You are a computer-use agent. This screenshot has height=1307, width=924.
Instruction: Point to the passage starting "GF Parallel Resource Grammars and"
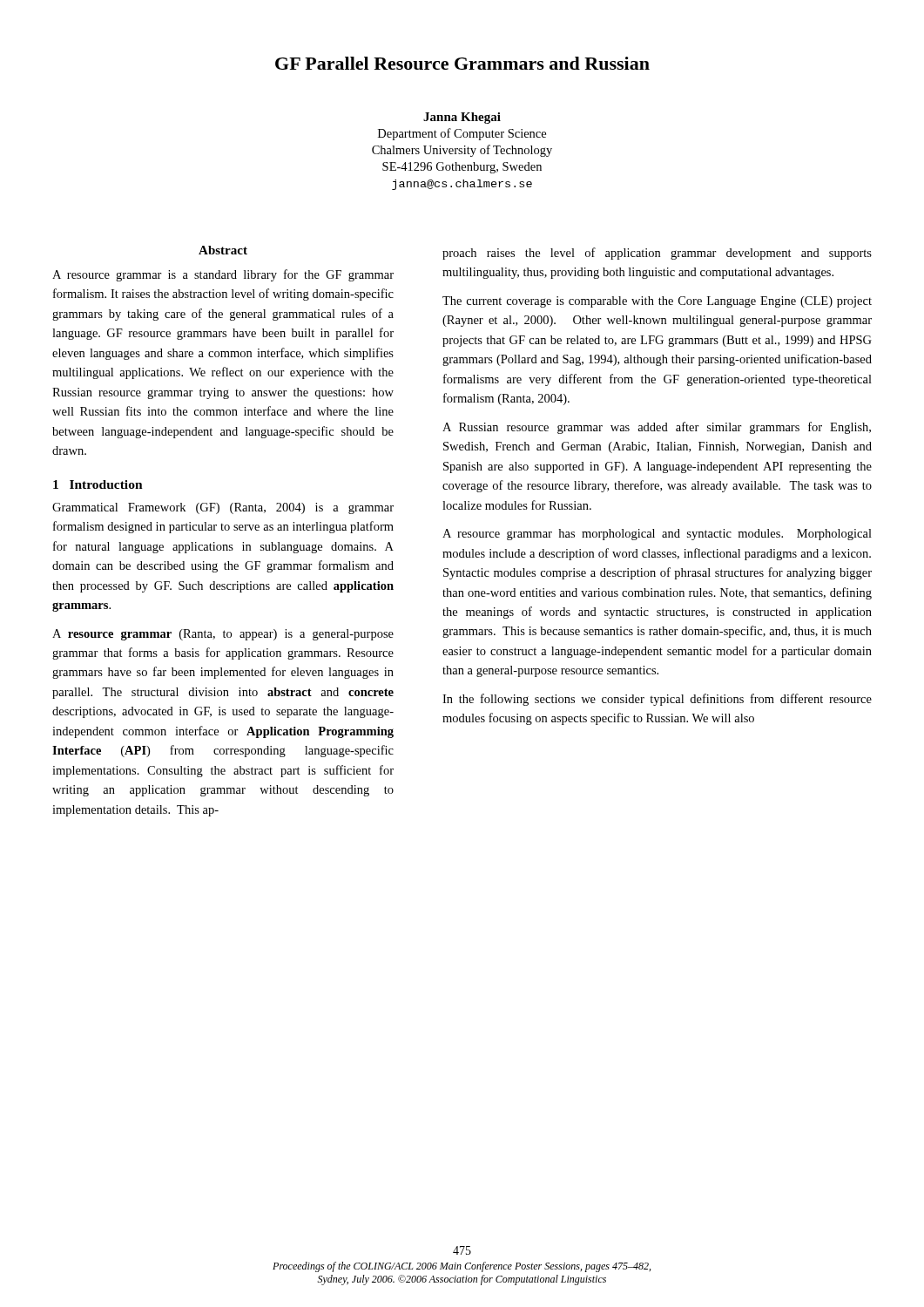[462, 64]
